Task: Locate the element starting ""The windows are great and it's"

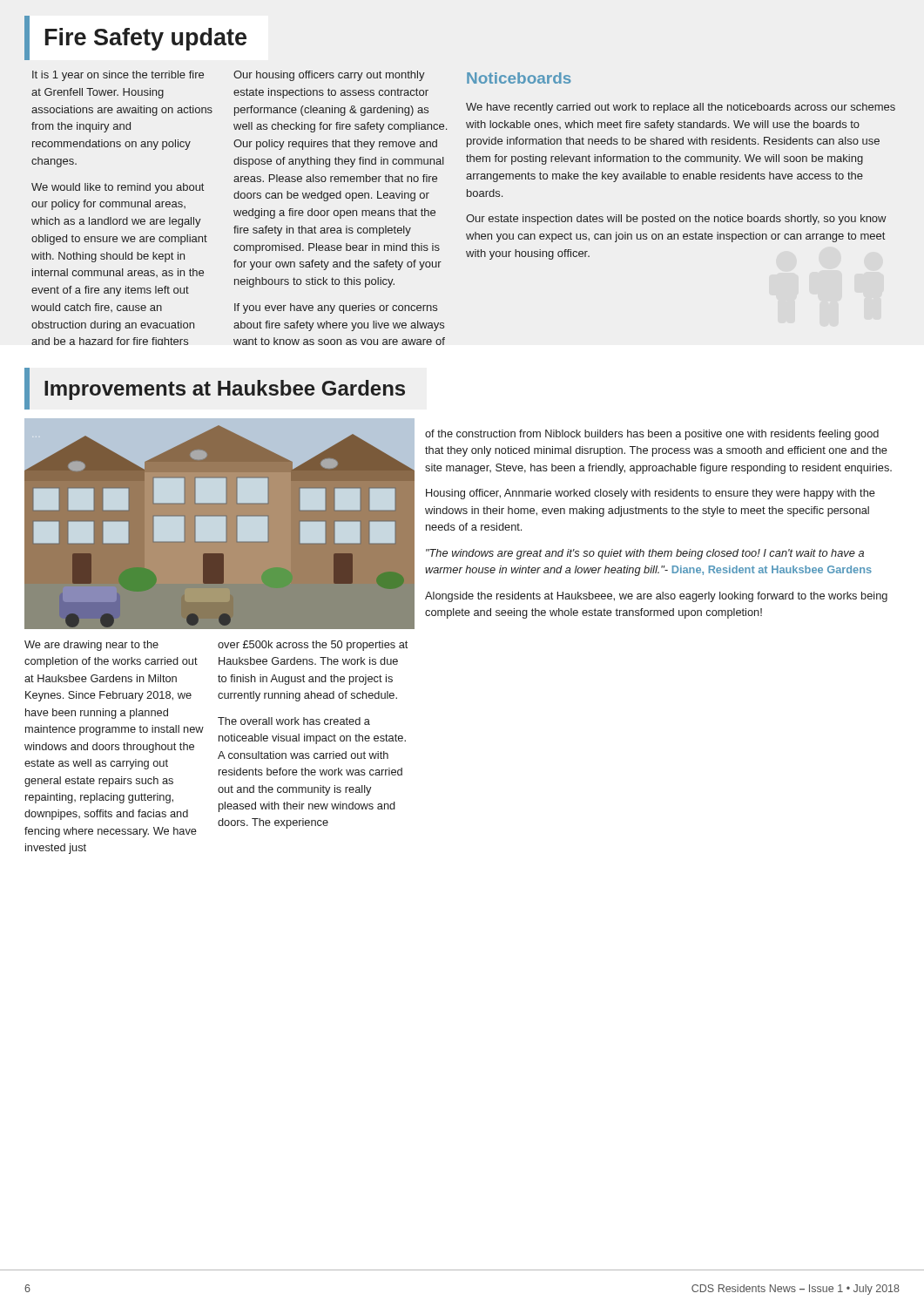Action: (x=648, y=561)
